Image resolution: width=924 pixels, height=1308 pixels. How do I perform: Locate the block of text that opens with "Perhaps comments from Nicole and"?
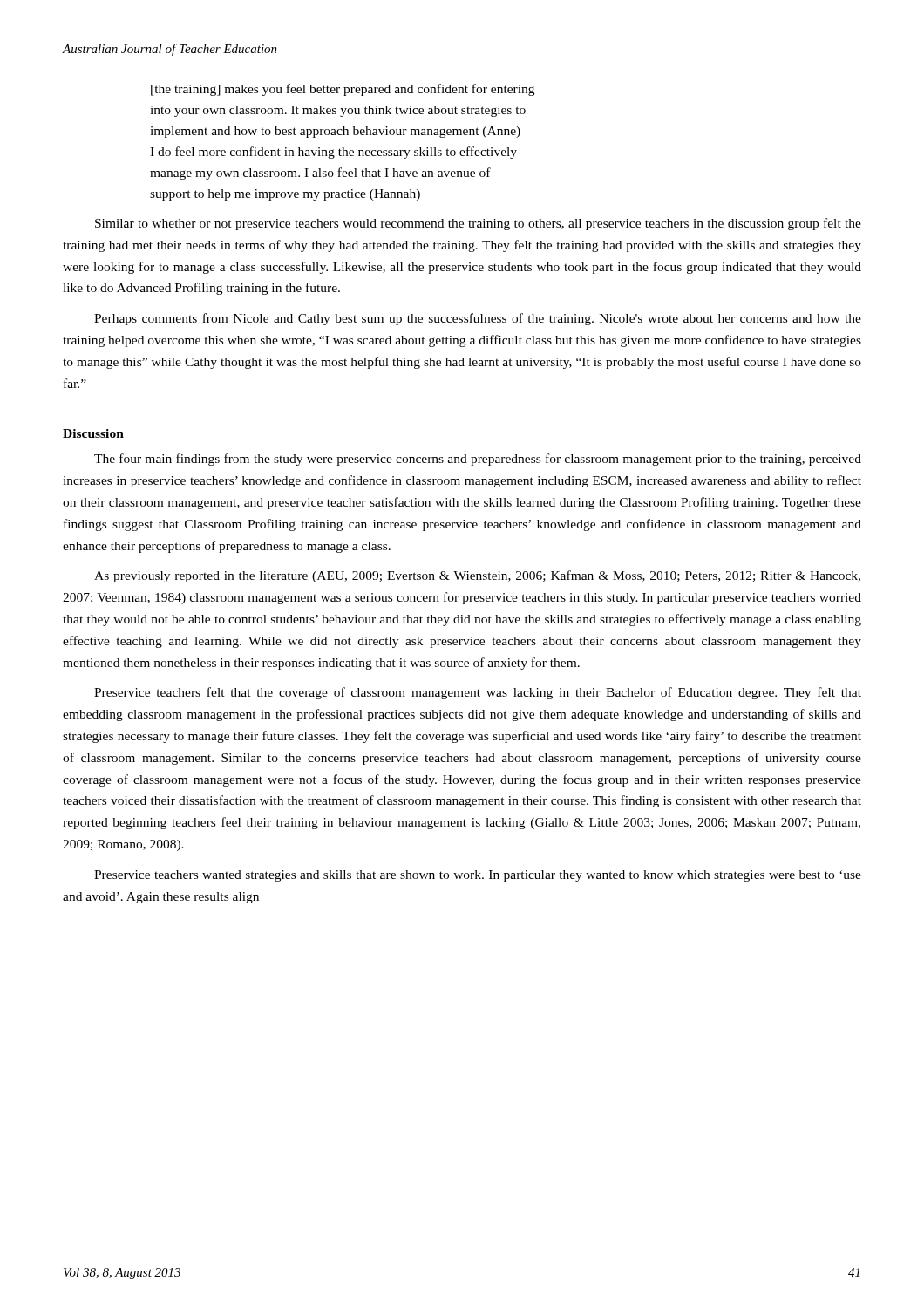(462, 350)
